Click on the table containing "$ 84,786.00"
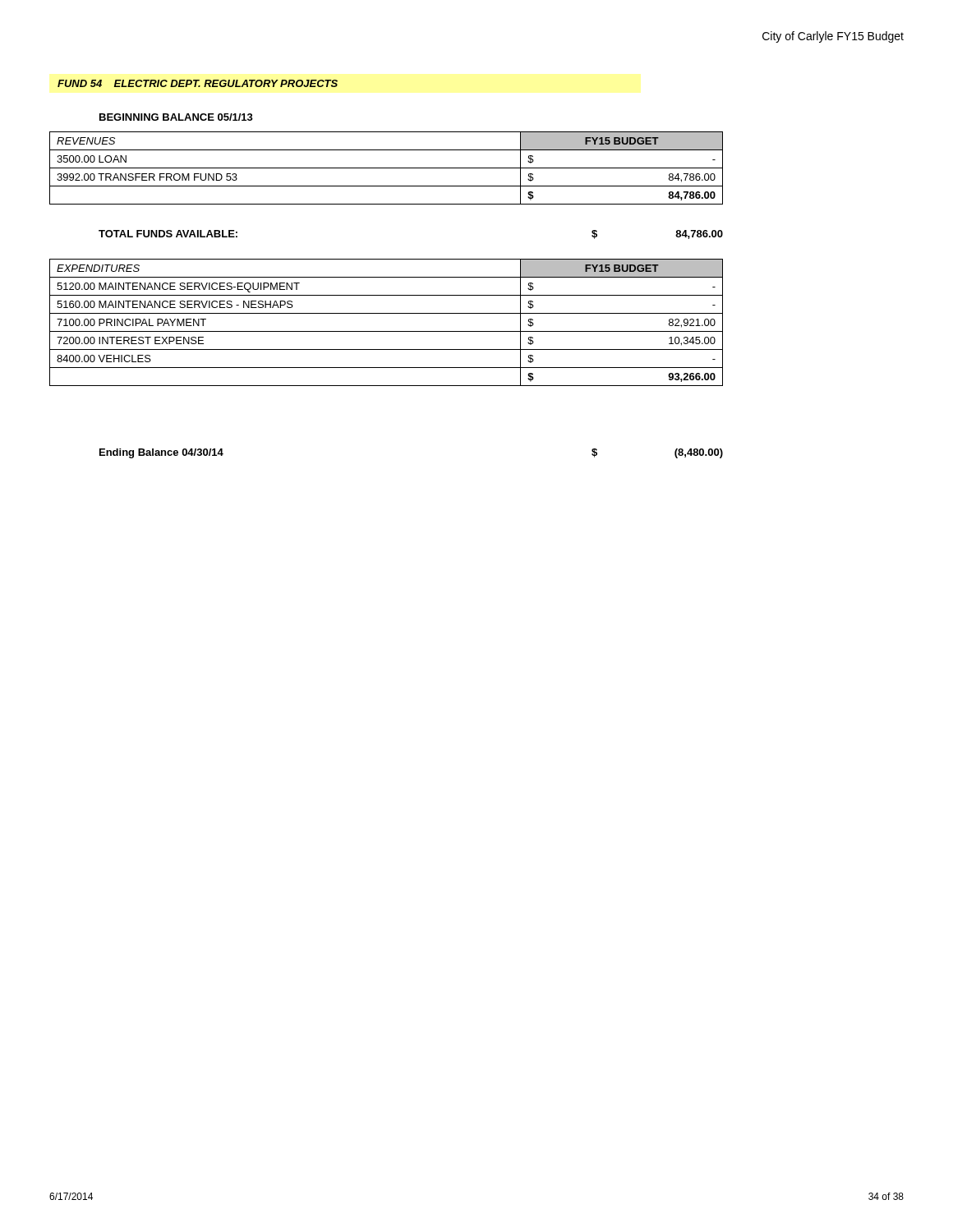Image resolution: width=953 pixels, height=1232 pixels. pos(386,168)
